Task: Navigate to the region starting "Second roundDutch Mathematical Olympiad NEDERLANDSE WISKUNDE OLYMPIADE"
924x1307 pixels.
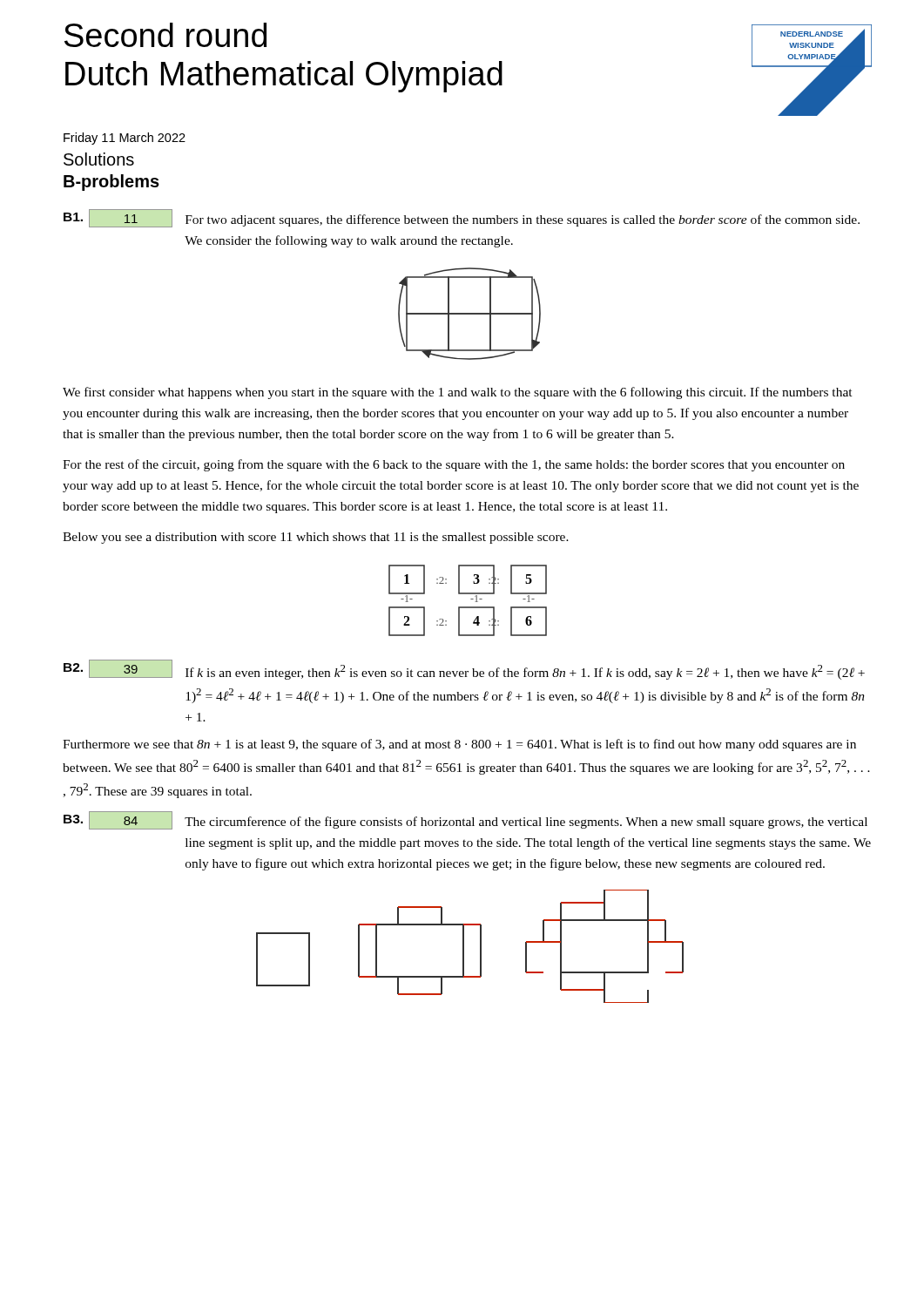Action: pyautogui.click(x=467, y=71)
